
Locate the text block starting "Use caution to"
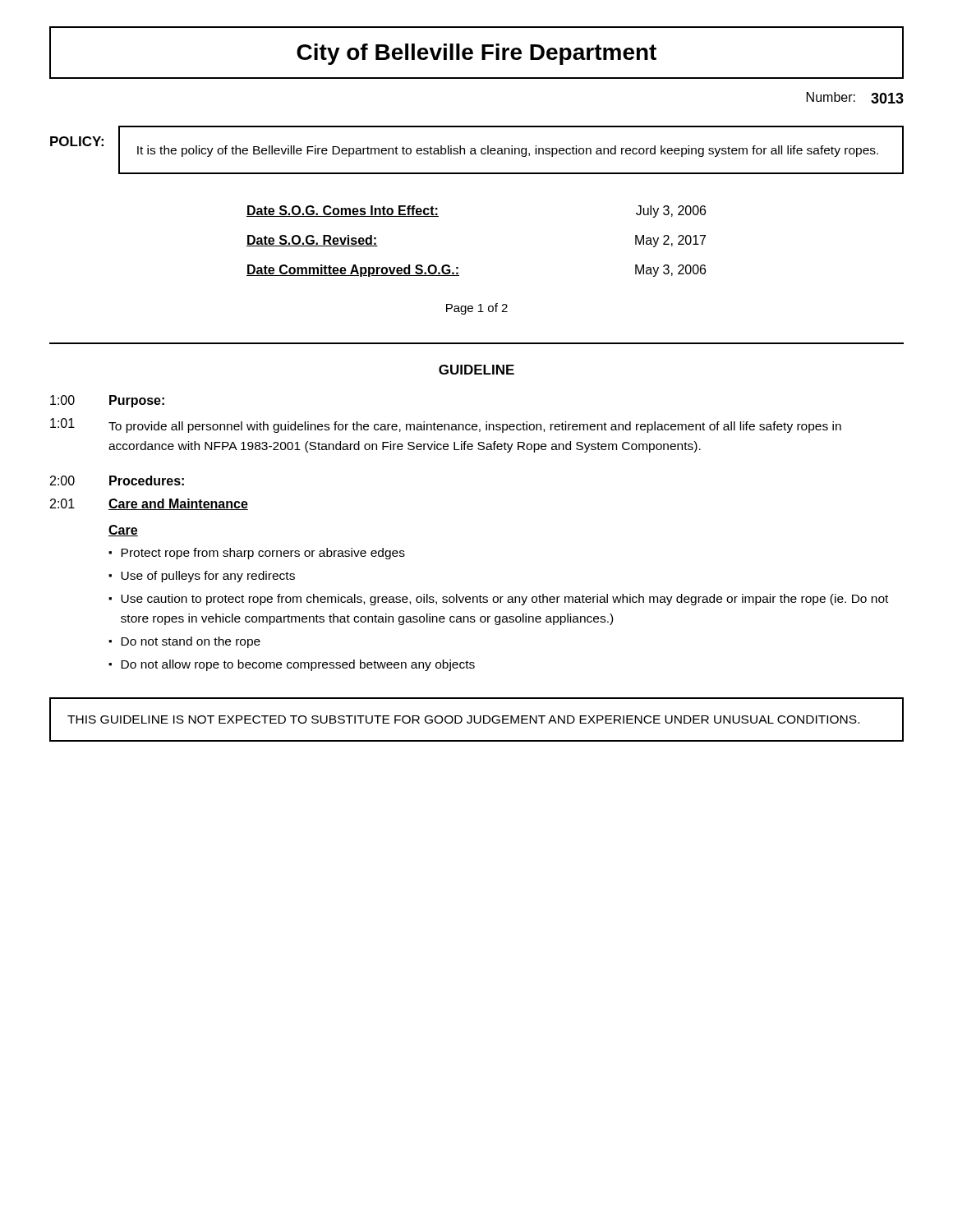point(504,608)
